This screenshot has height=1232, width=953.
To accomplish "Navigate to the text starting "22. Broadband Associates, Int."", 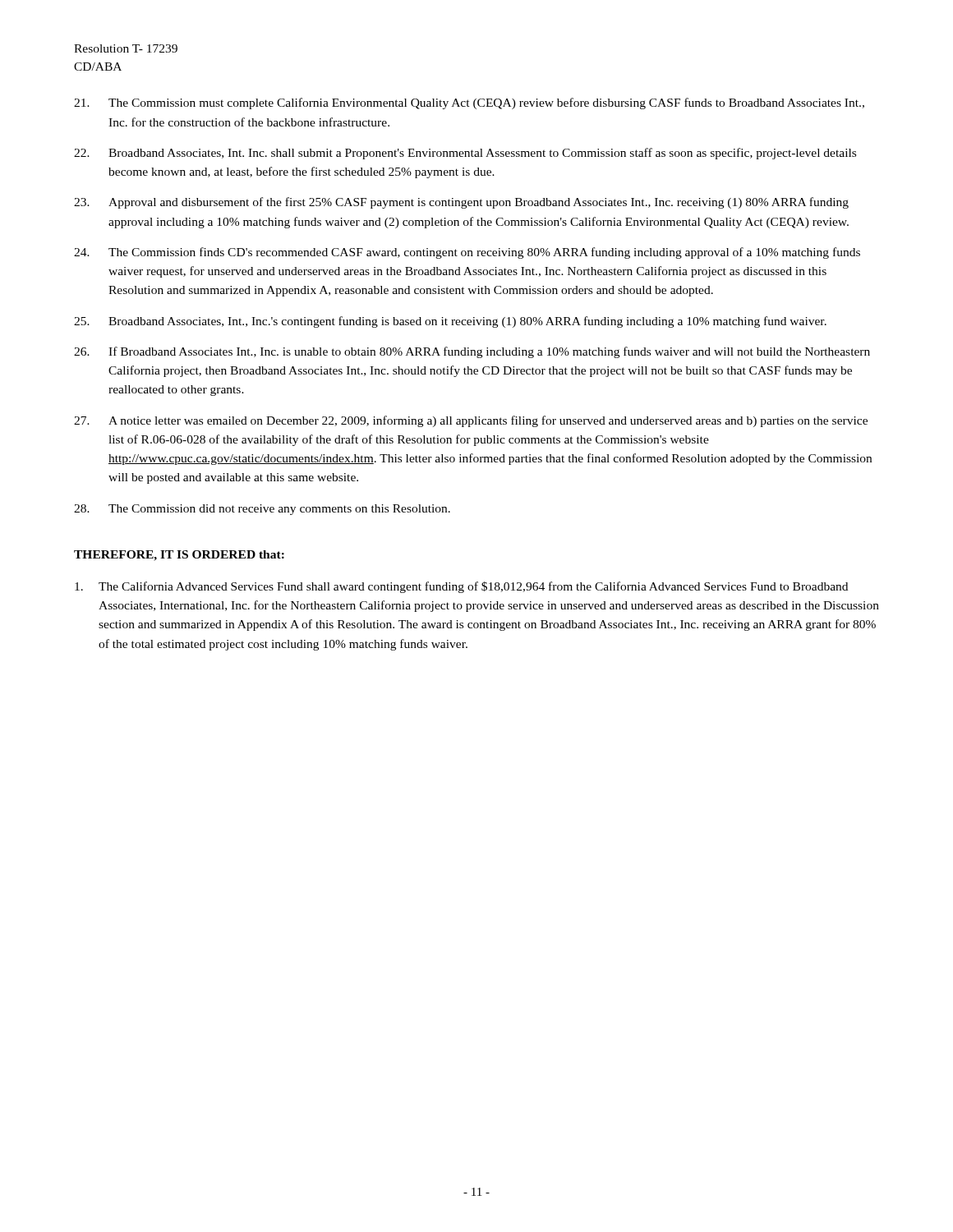I will tap(476, 162).
